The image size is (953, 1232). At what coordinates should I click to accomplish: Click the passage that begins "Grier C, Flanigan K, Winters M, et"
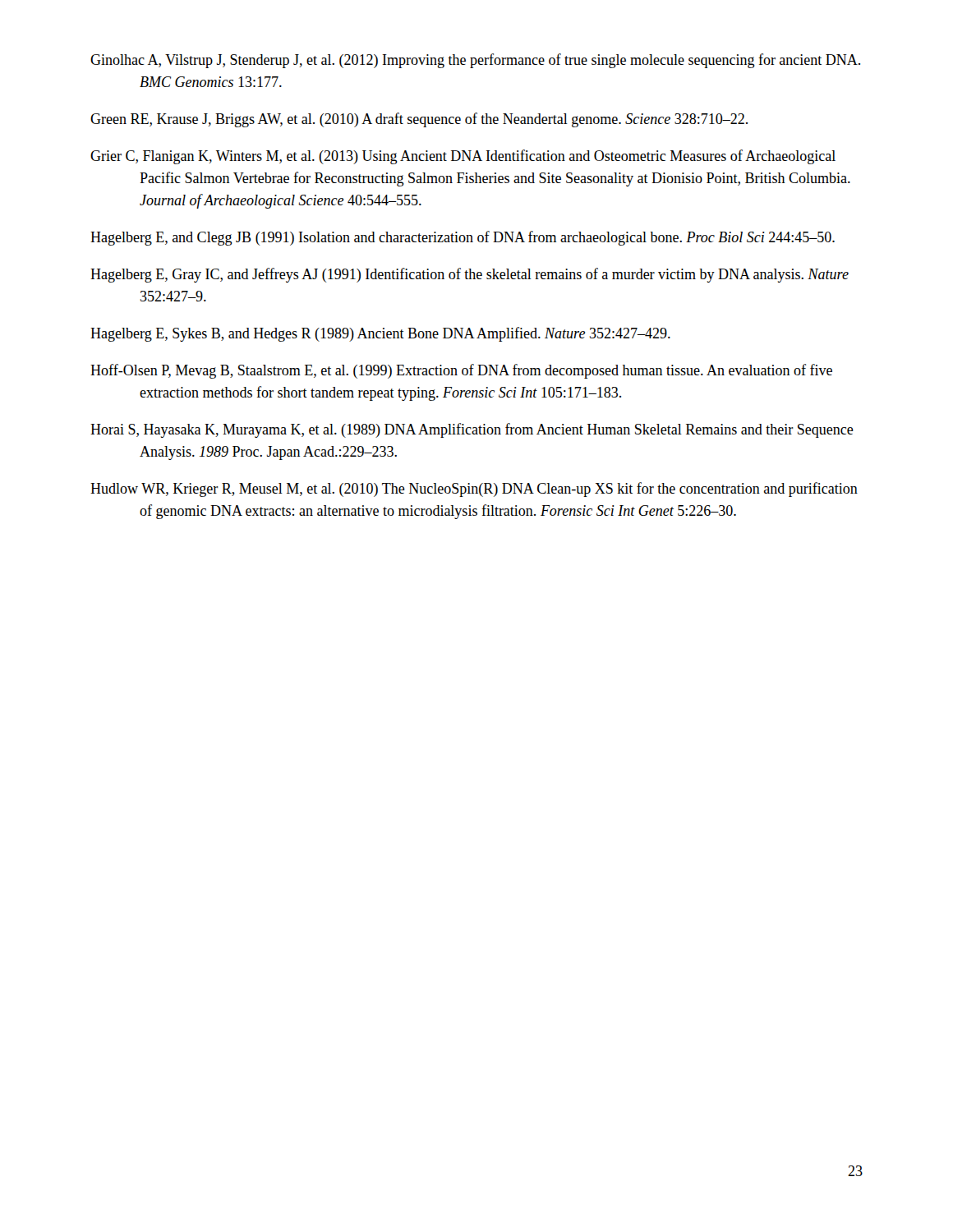pyautogui.click(x=471, y=178)
